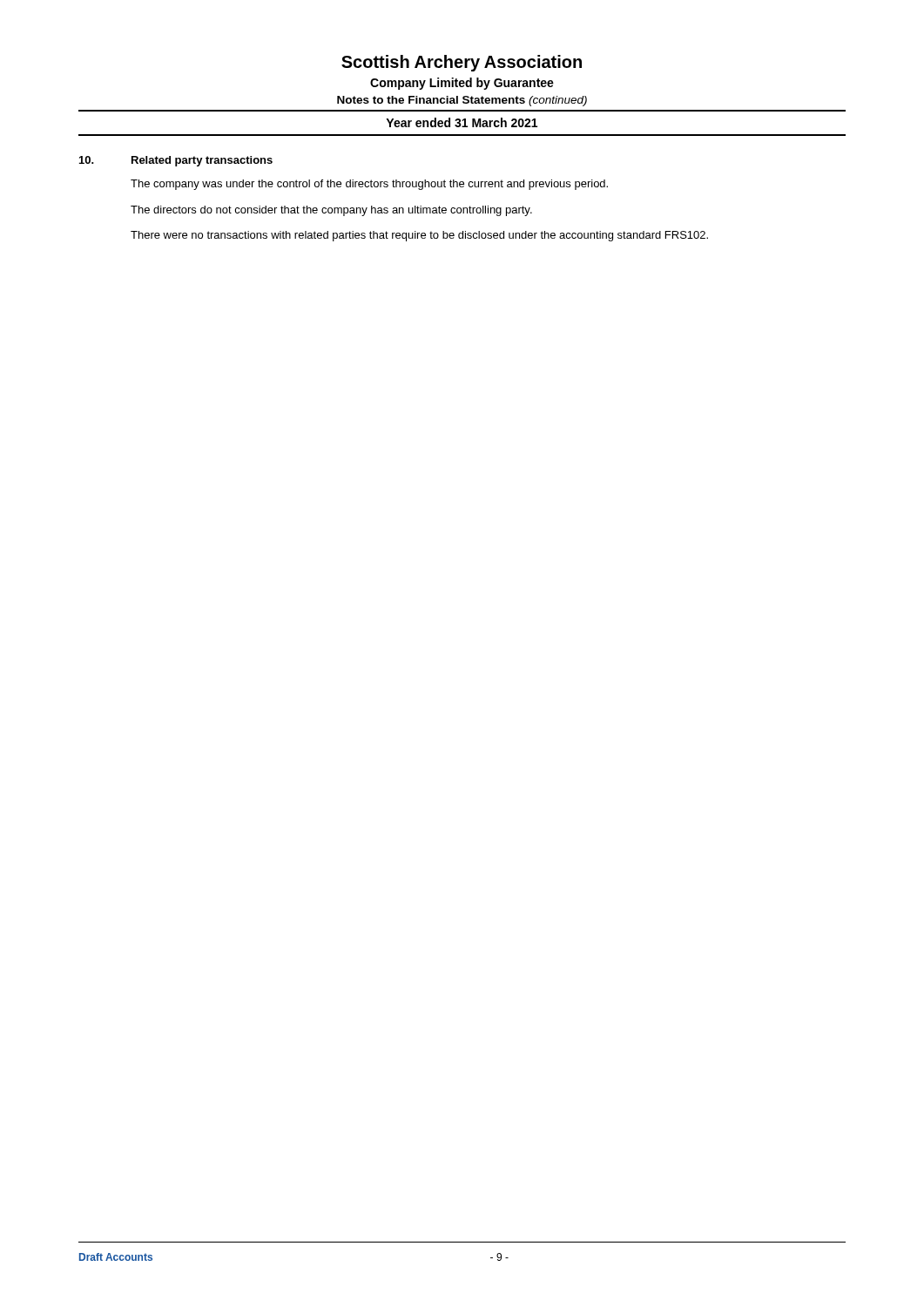
Task: Click on the title that reads "Notes to the Financial"
Action: [462, 100]
